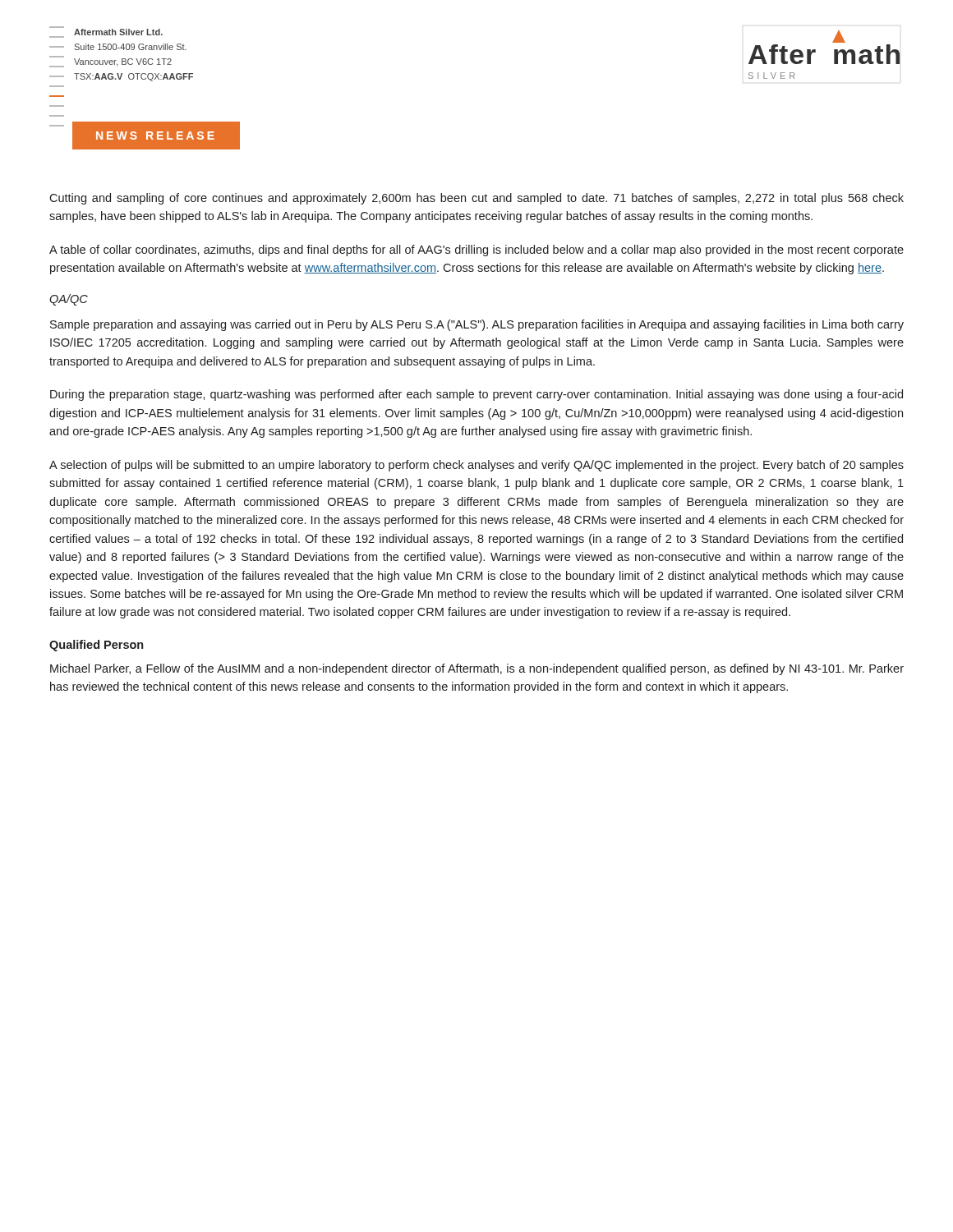
Task: Click on the section header that says "NEWS RELEASE"
Action: coord(156,136)
